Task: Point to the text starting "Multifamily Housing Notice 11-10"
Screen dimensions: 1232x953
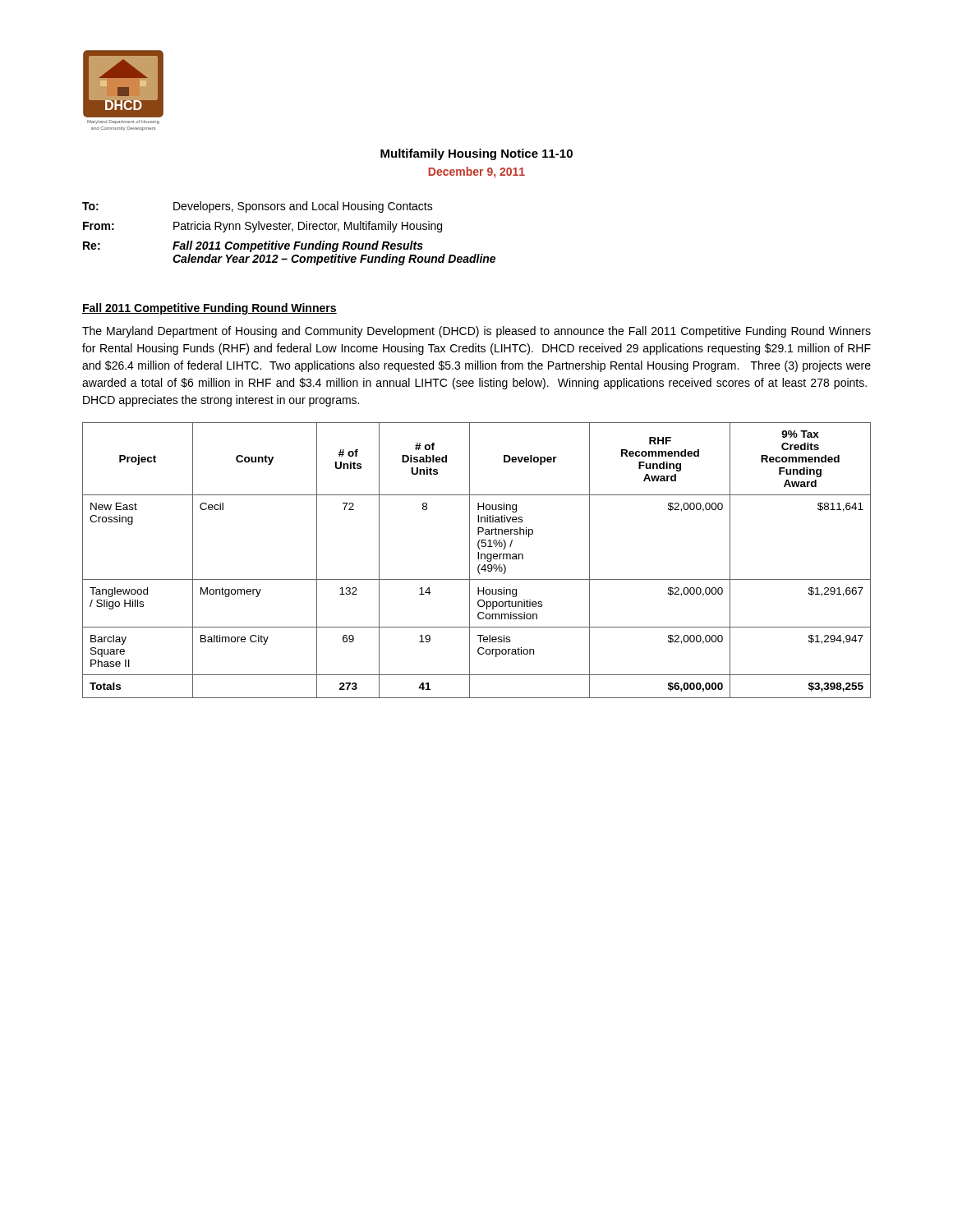Action: [x=476, y=153]
